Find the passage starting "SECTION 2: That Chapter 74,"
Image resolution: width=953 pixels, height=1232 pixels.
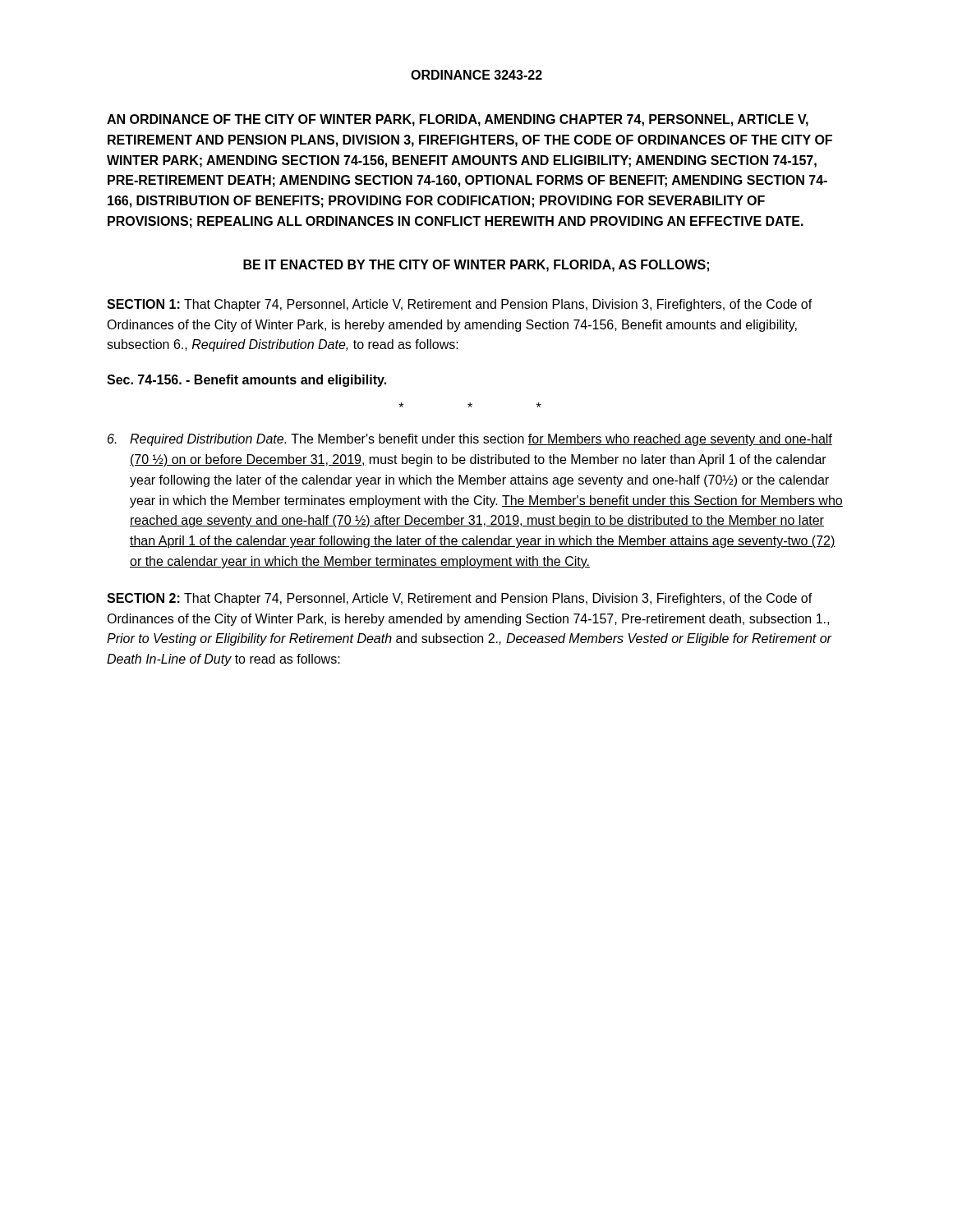click(469, 629)
